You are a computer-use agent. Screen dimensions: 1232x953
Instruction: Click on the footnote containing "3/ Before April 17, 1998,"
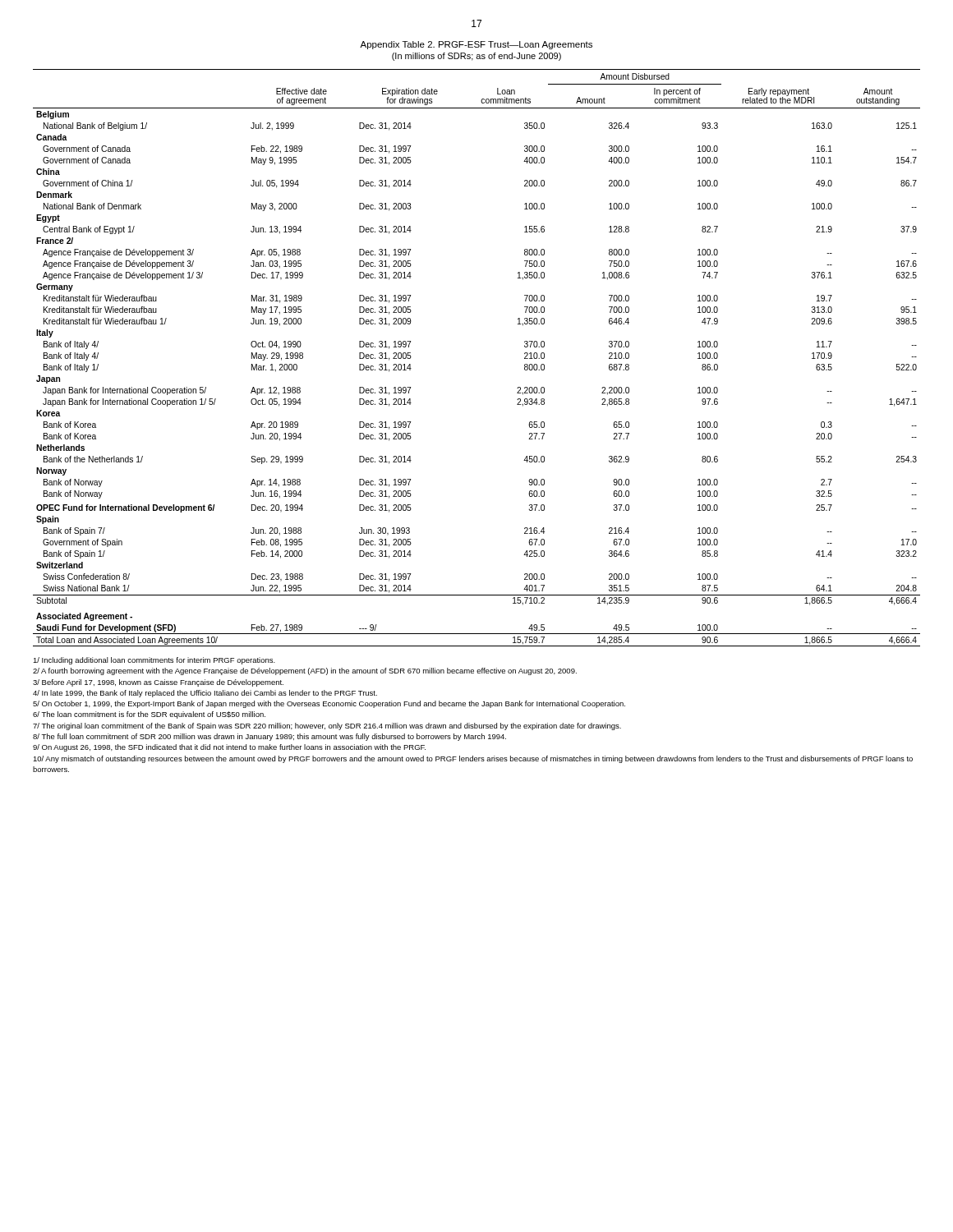158,682
